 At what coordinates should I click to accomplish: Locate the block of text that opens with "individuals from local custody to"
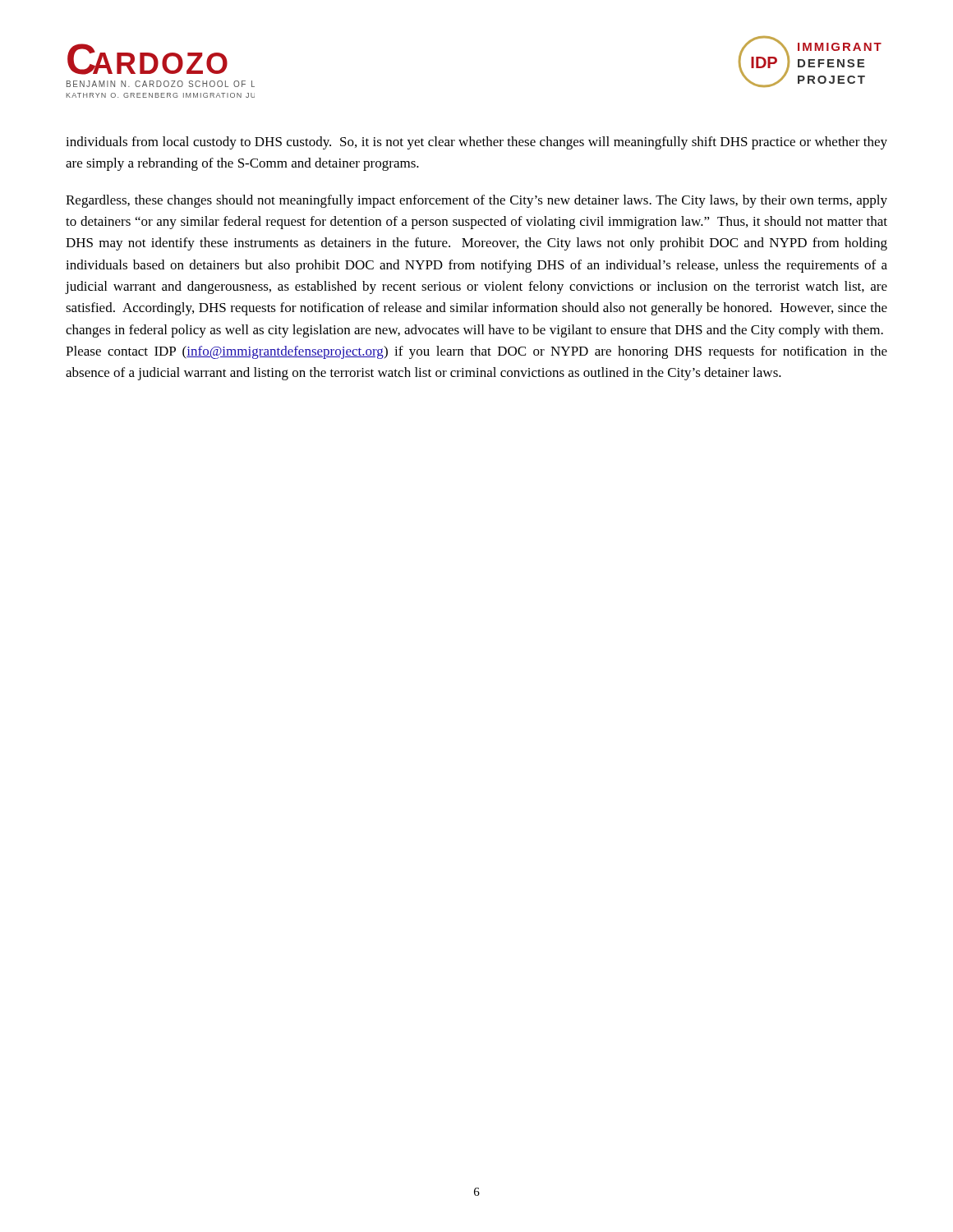tap(476, 153)
